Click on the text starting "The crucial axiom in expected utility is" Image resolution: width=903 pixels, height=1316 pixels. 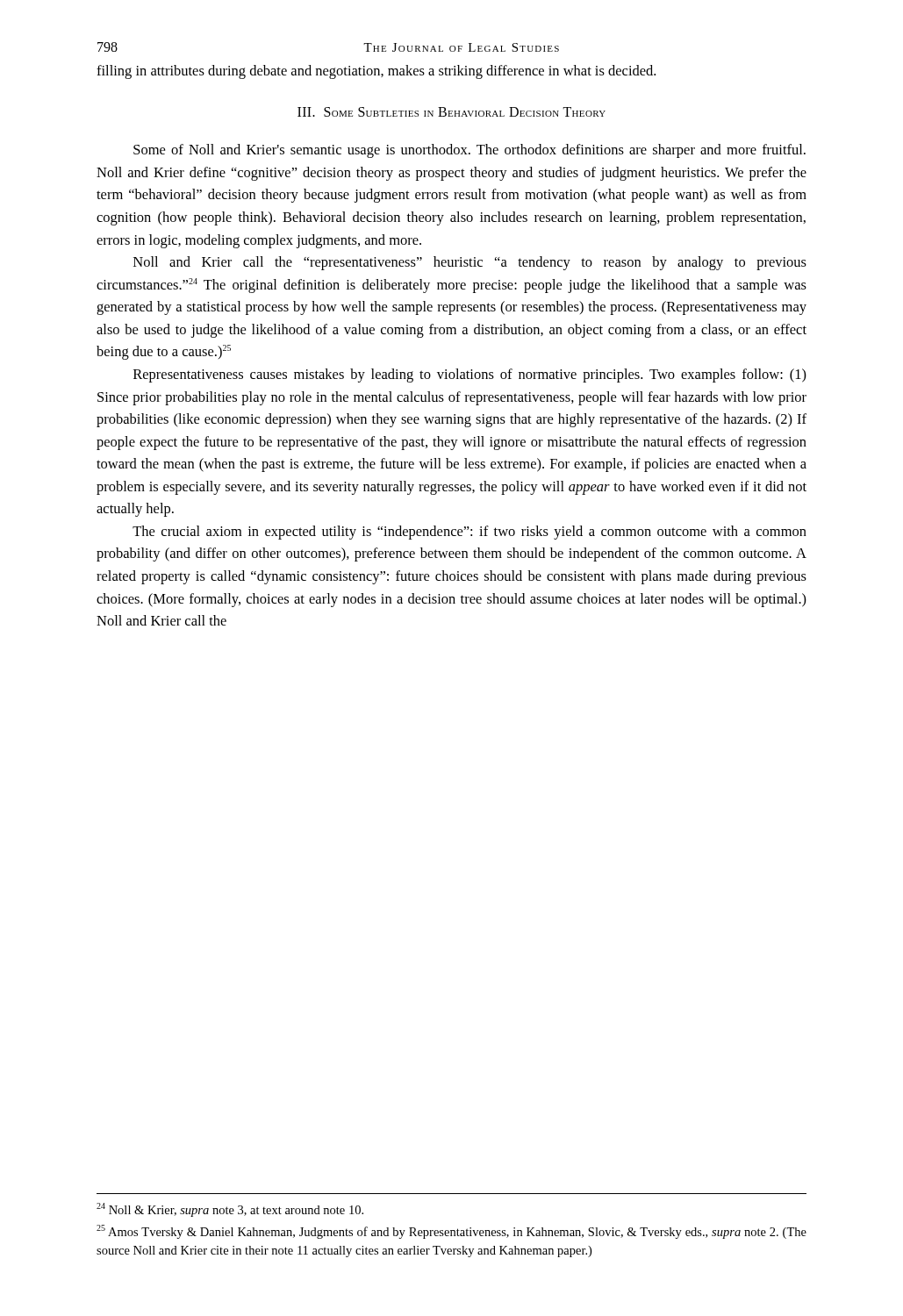452,576
